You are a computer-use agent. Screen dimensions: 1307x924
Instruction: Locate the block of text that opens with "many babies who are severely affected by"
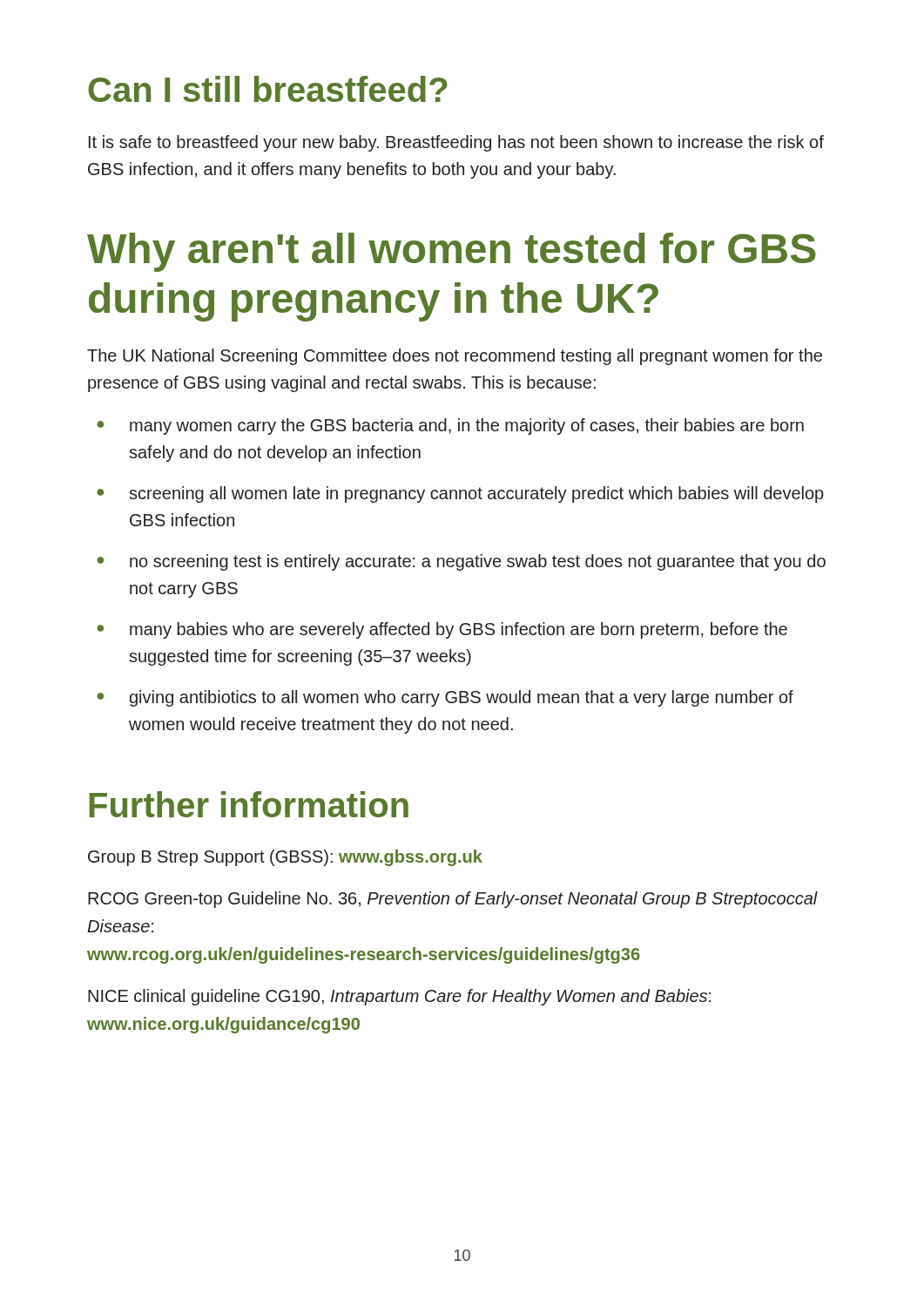coord(458,643)
